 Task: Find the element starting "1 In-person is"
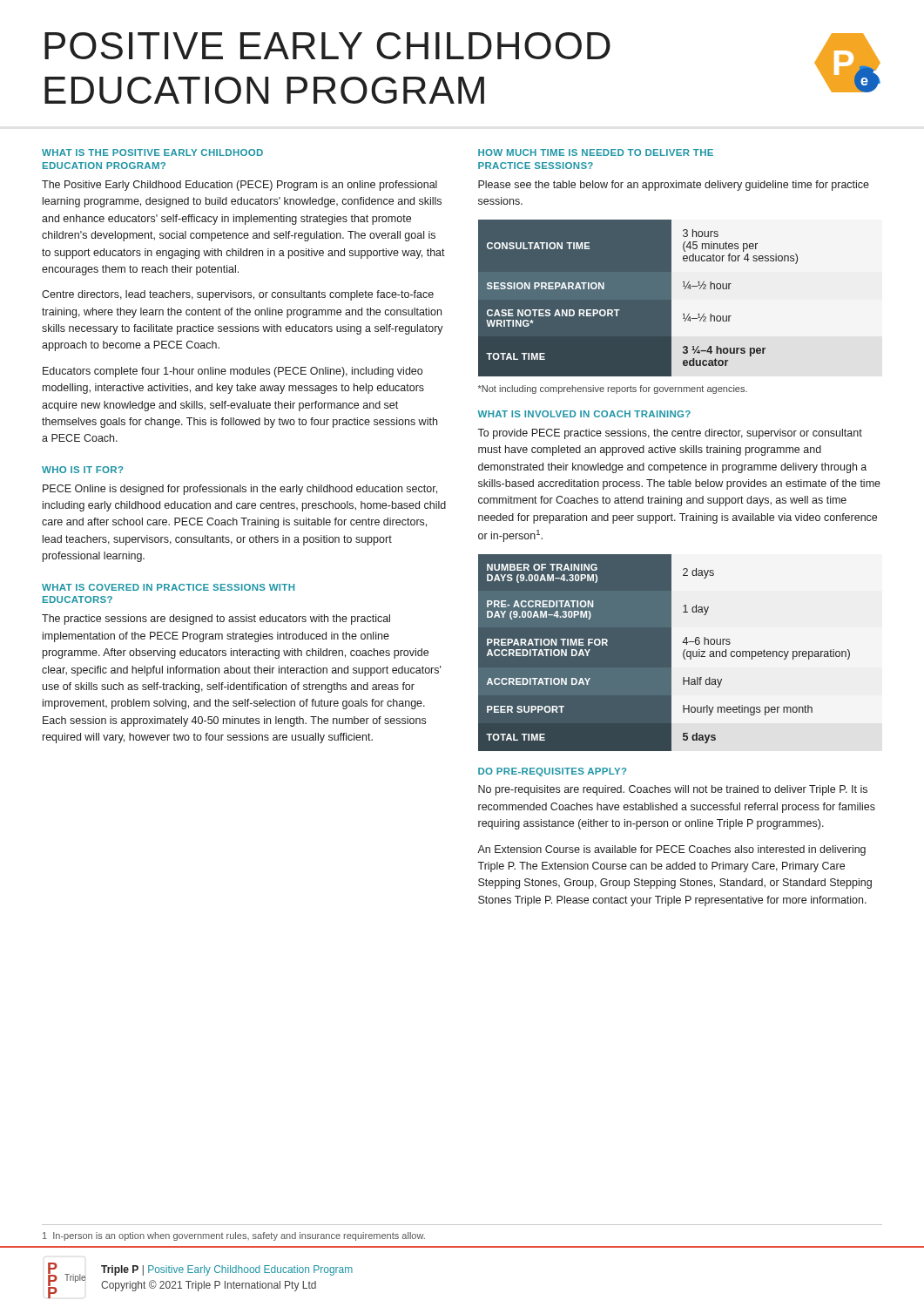234,1236
